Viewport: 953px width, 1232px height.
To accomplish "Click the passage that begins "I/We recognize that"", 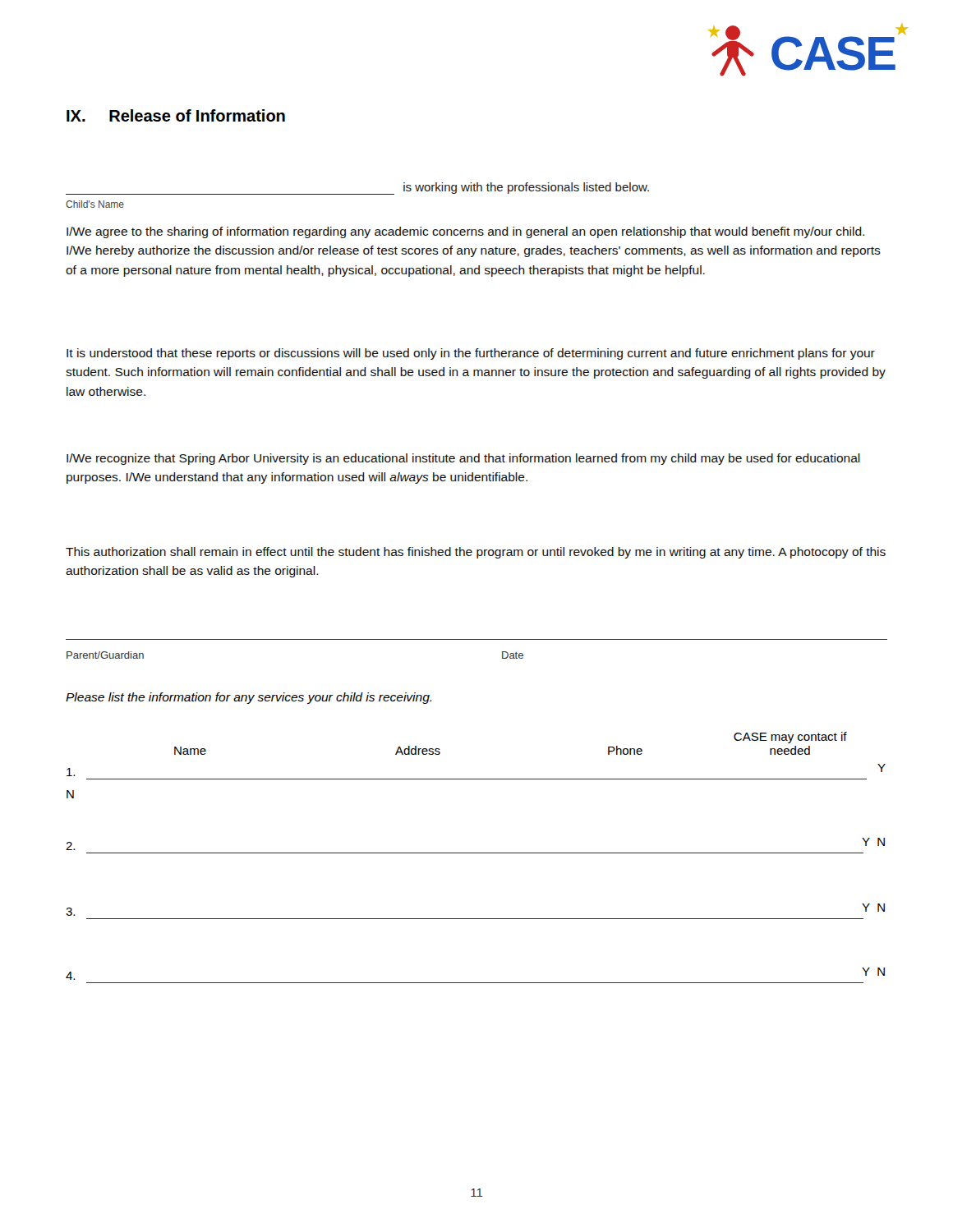I will pos(463,467).
